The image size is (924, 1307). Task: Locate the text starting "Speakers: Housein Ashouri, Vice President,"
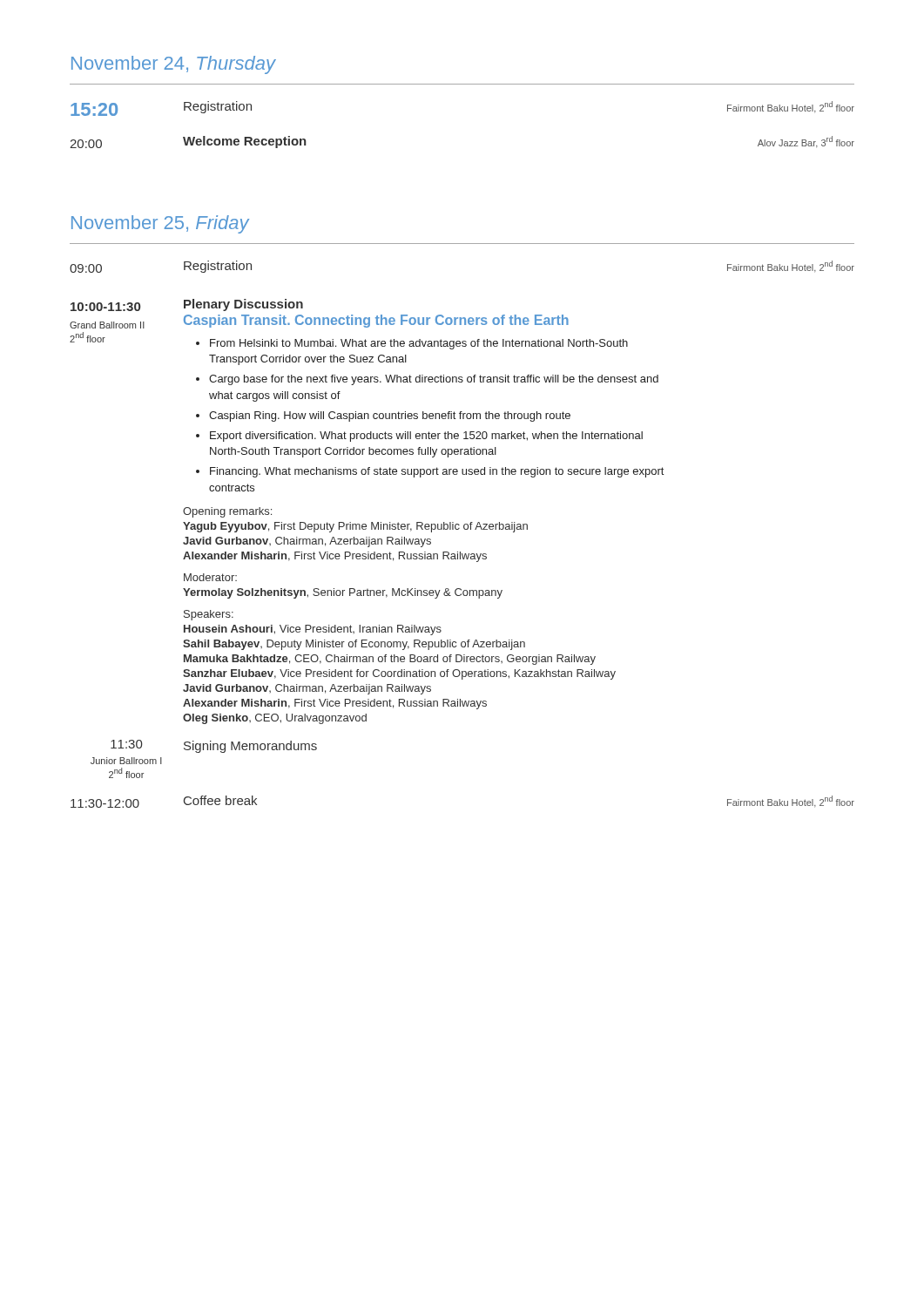427,665
